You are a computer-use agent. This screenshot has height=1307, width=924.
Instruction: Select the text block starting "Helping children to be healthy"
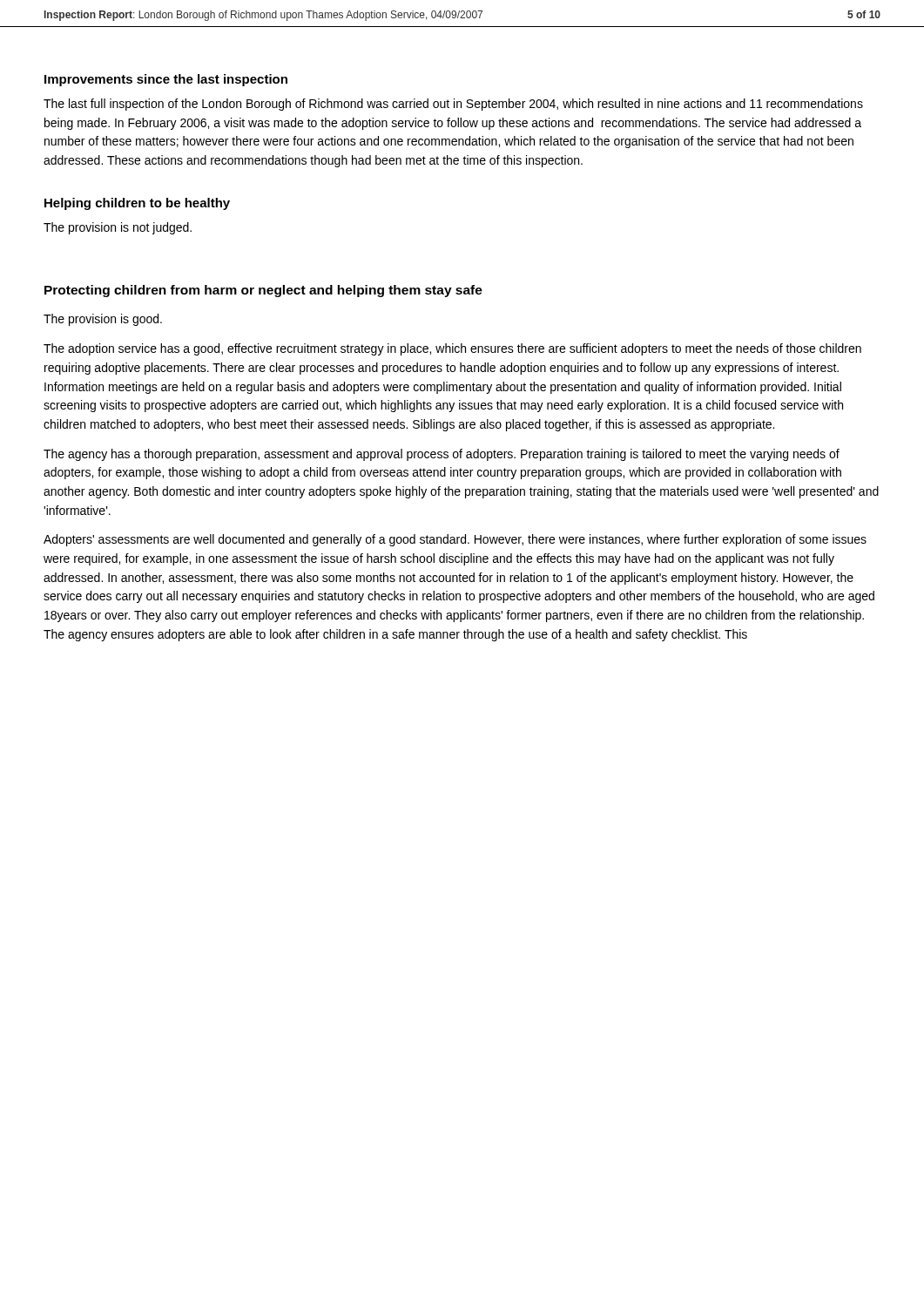137,202
